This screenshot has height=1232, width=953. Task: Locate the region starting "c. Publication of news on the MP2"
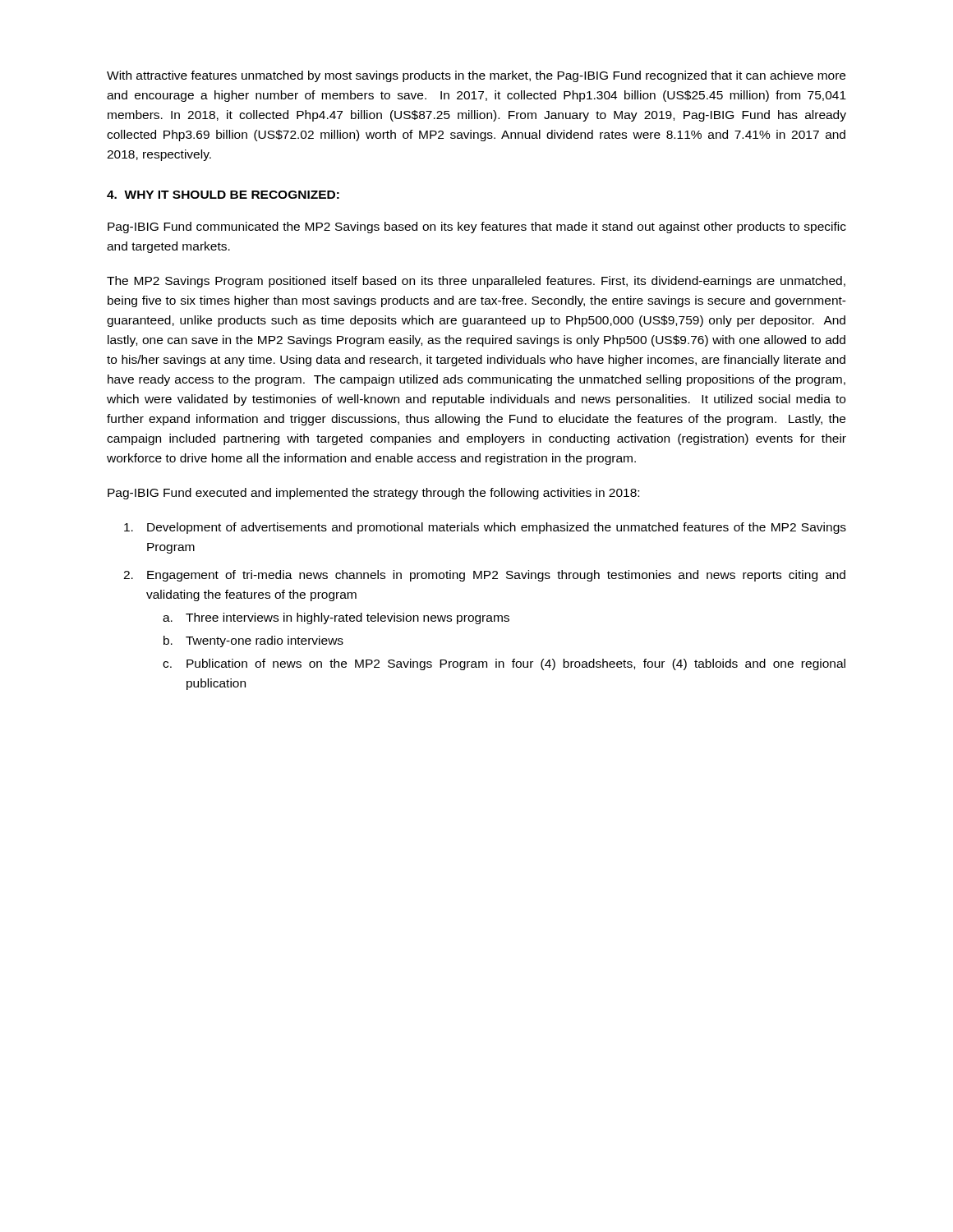pyautogui.click(x=504, y=674)
